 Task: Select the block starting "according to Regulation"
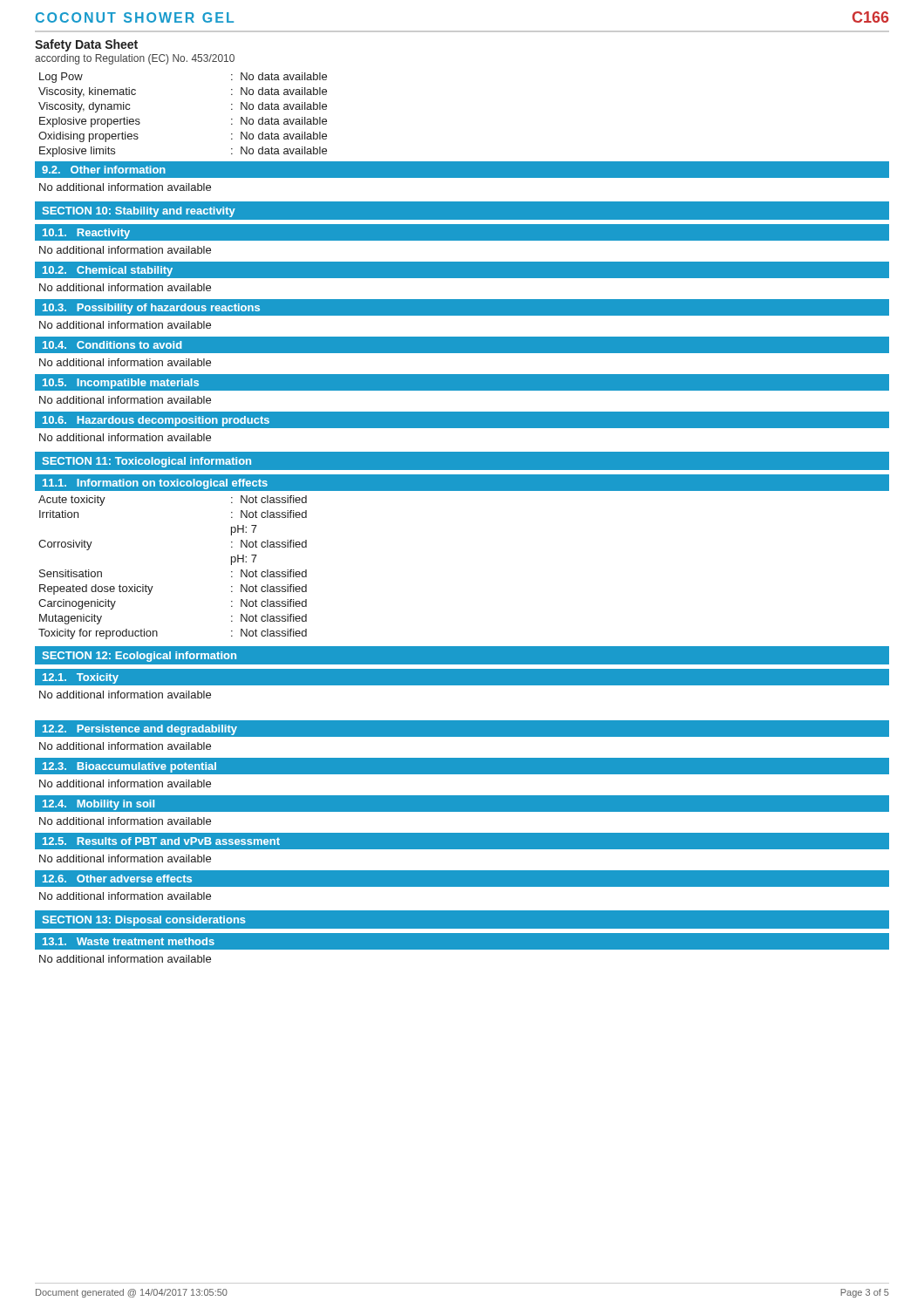(x=135, y=58)
